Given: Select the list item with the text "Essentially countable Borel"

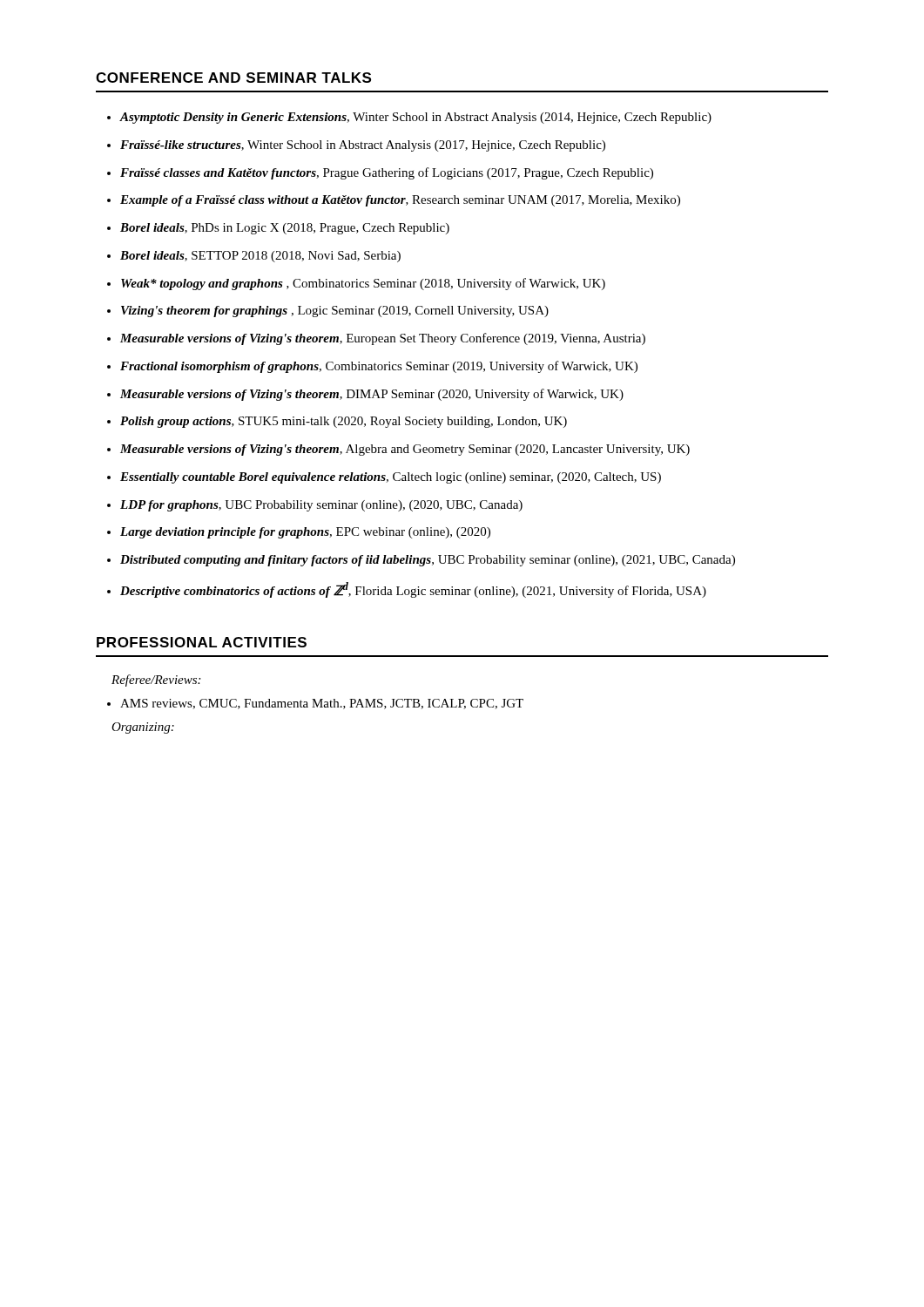Looking at the screenshot, I should tap(391, 476).
